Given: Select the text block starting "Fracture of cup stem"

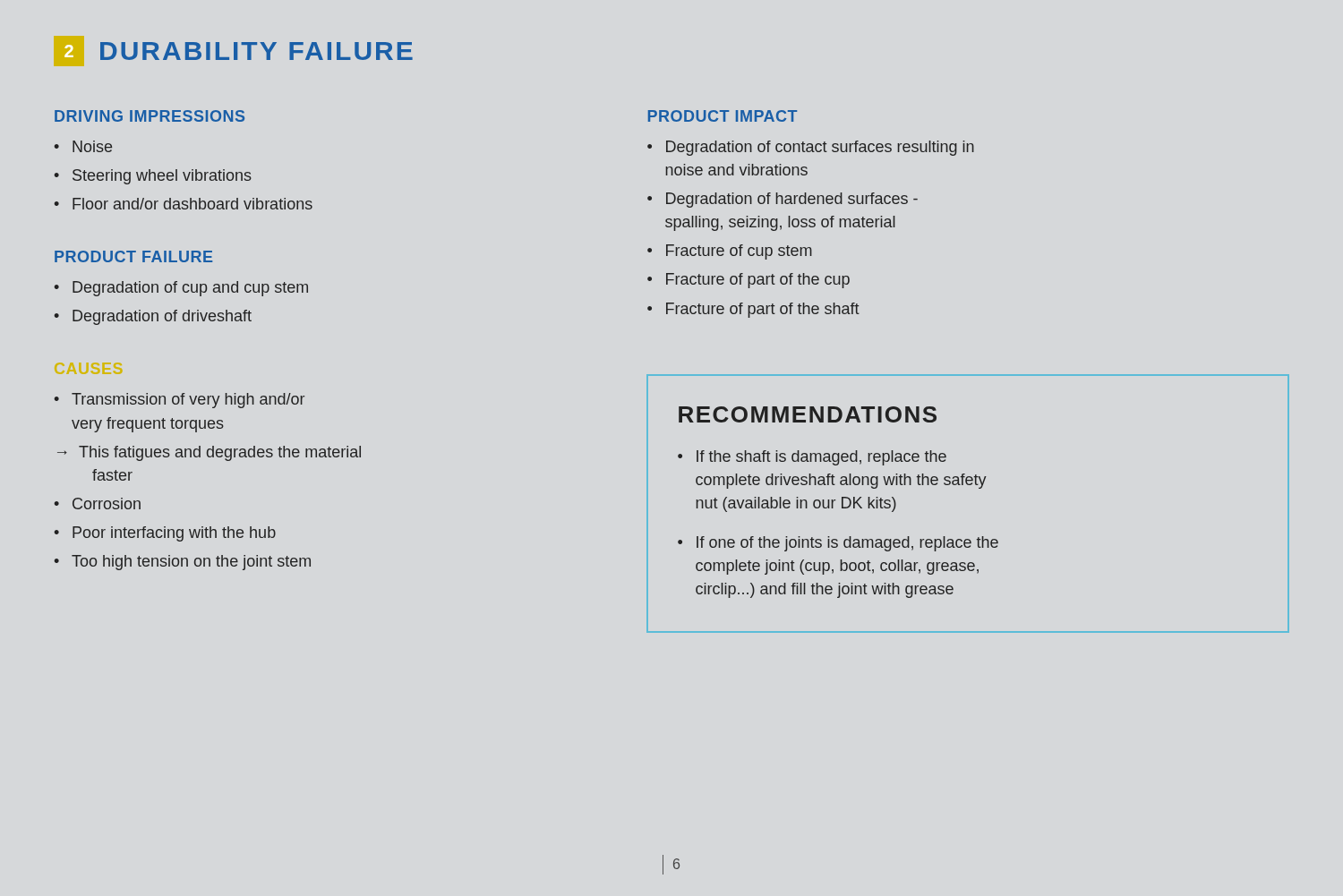Looking at the screenshot, I should pyautogui.click(x=739, y=251).
